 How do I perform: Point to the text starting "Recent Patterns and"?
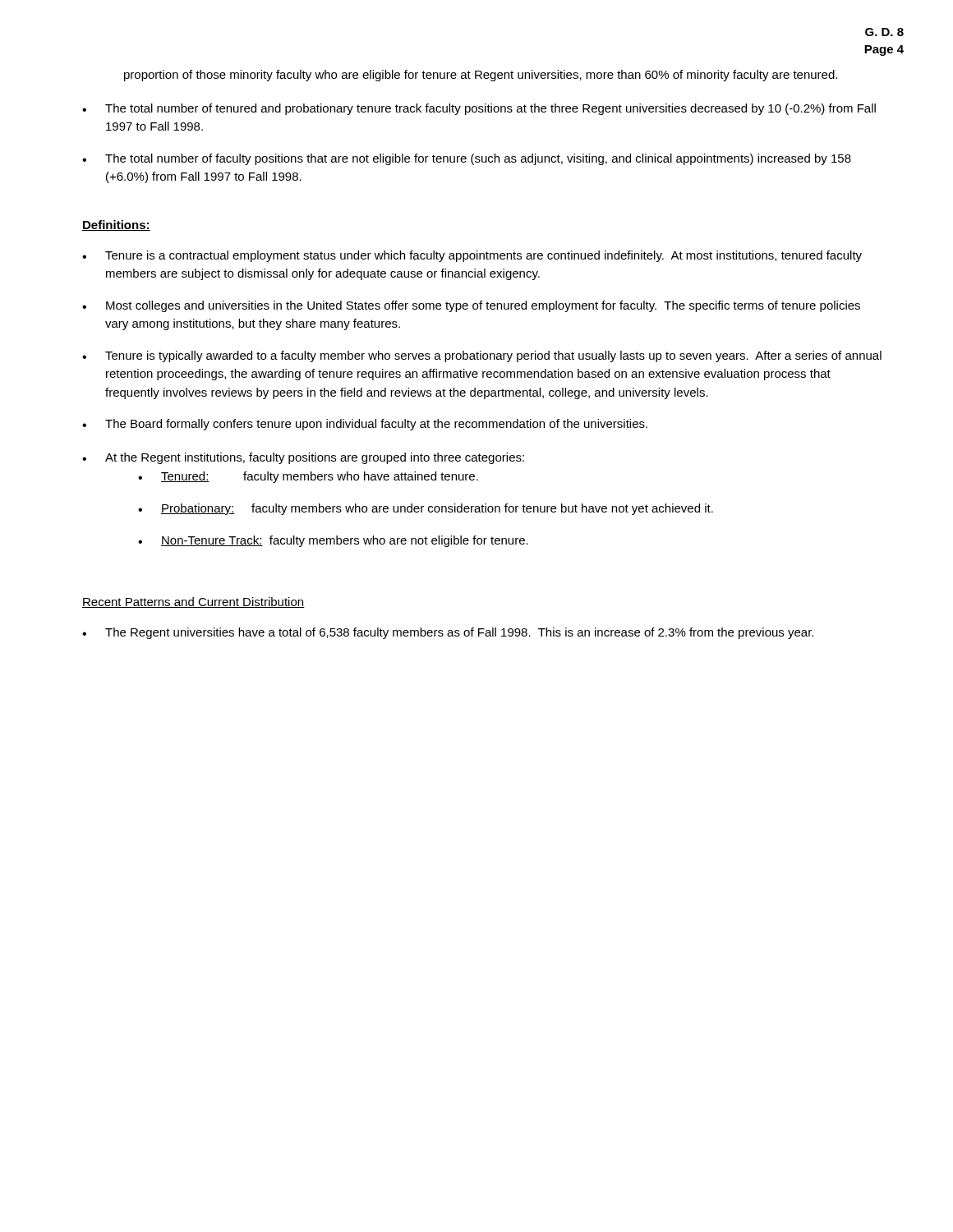193,601
